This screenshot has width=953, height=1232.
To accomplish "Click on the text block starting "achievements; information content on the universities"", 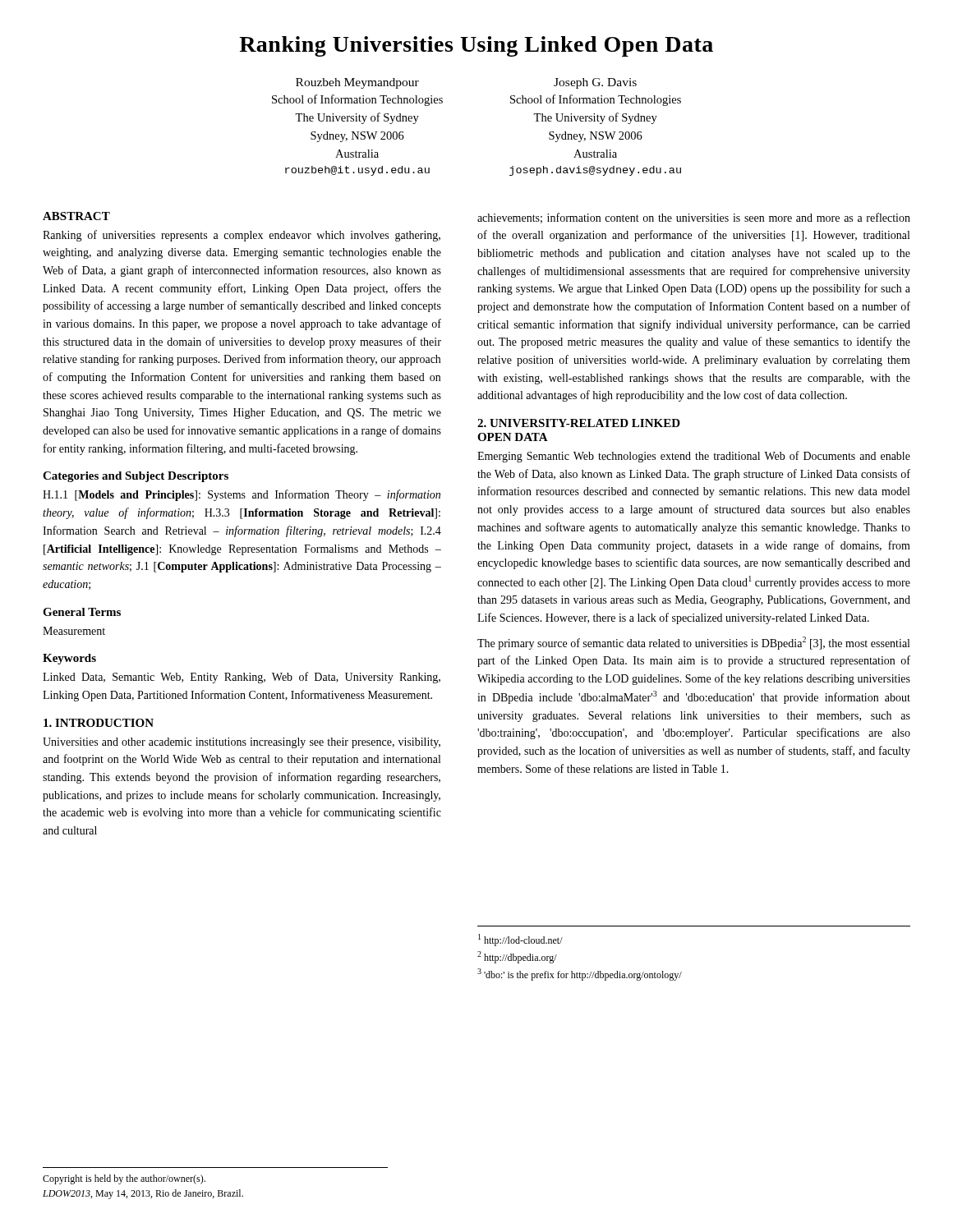I will pyautogui.click(x=694, y=307).
